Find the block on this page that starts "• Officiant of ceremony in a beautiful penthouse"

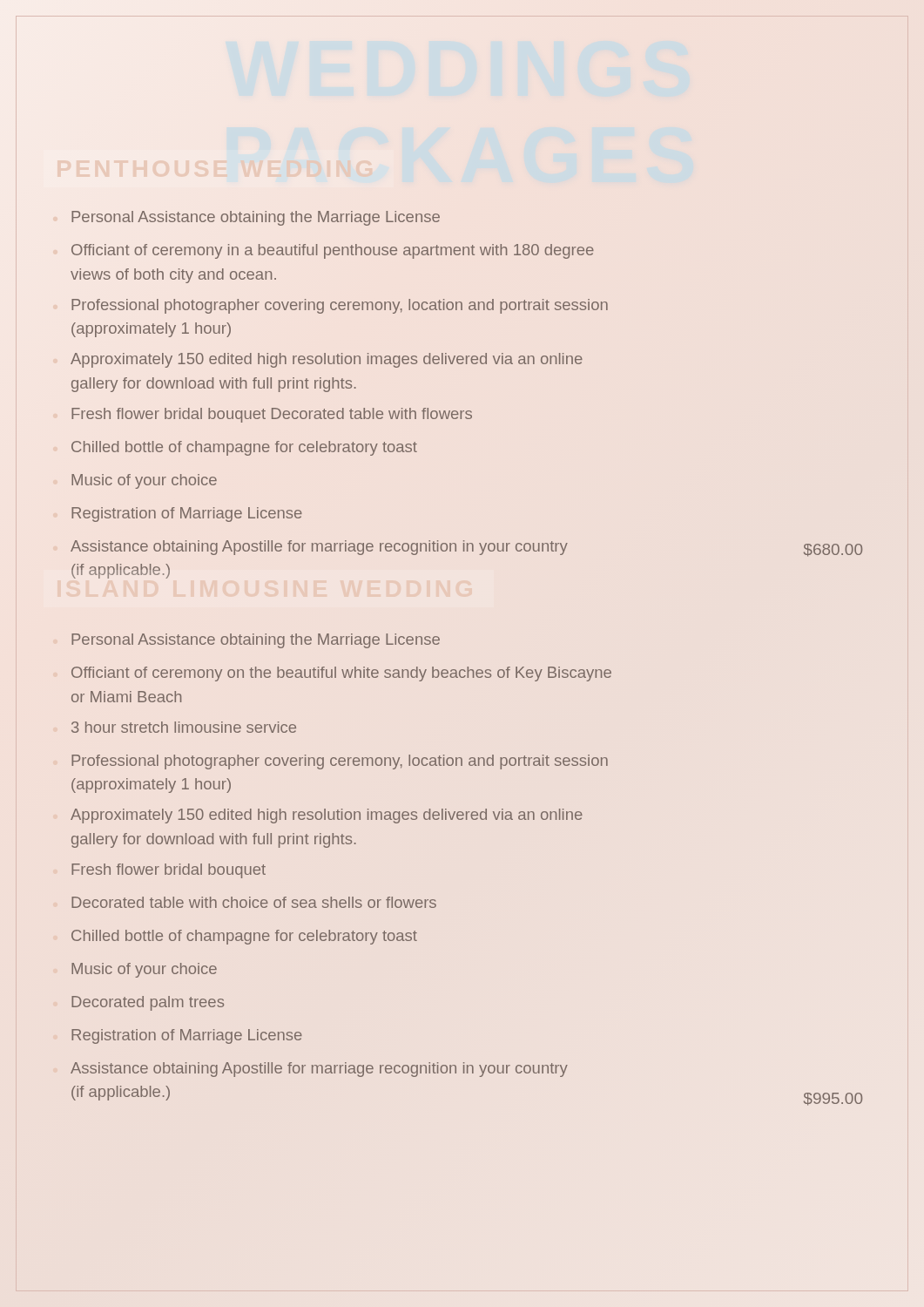431,262
